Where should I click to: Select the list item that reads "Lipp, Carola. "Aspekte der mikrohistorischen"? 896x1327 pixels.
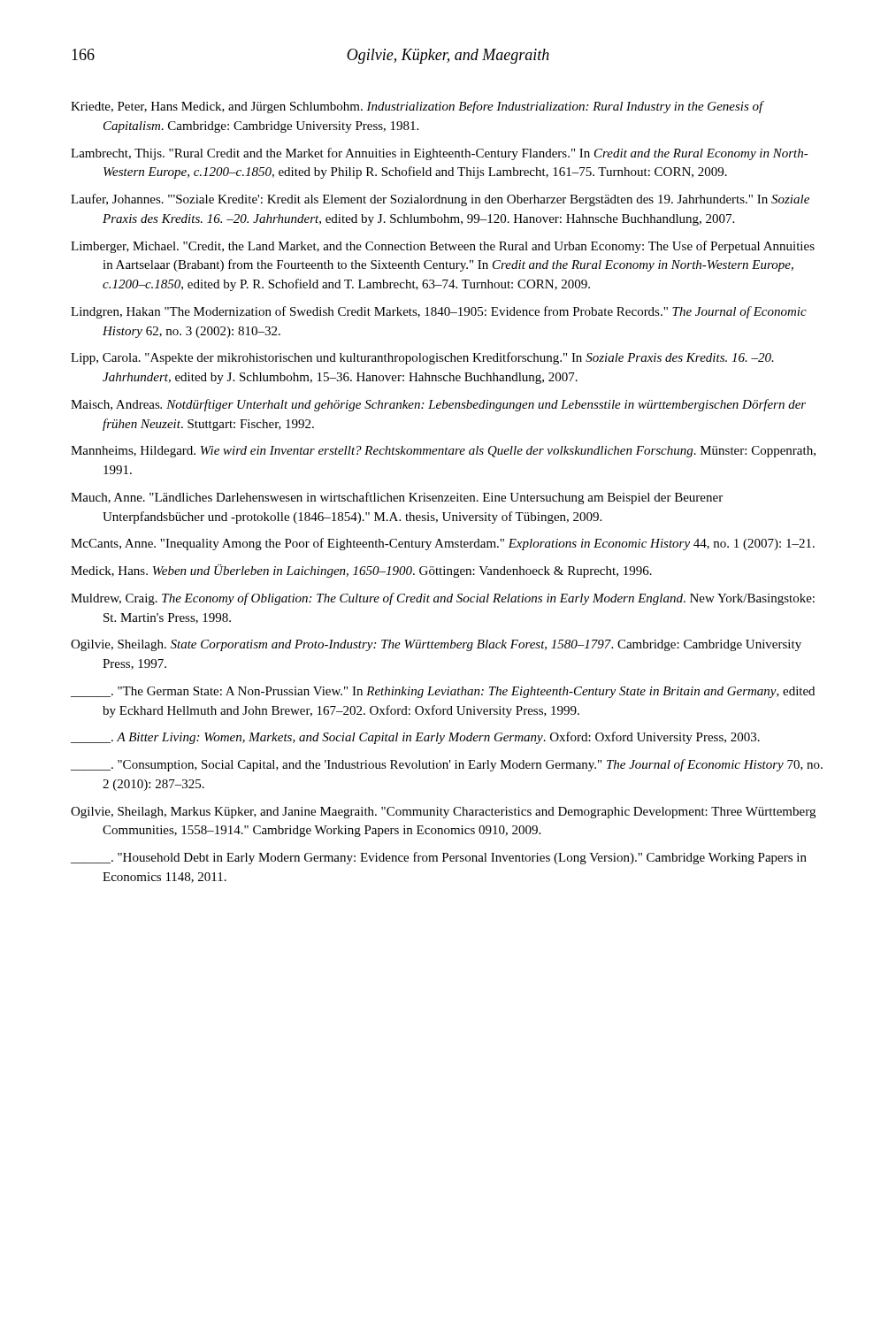pos(423,367)
